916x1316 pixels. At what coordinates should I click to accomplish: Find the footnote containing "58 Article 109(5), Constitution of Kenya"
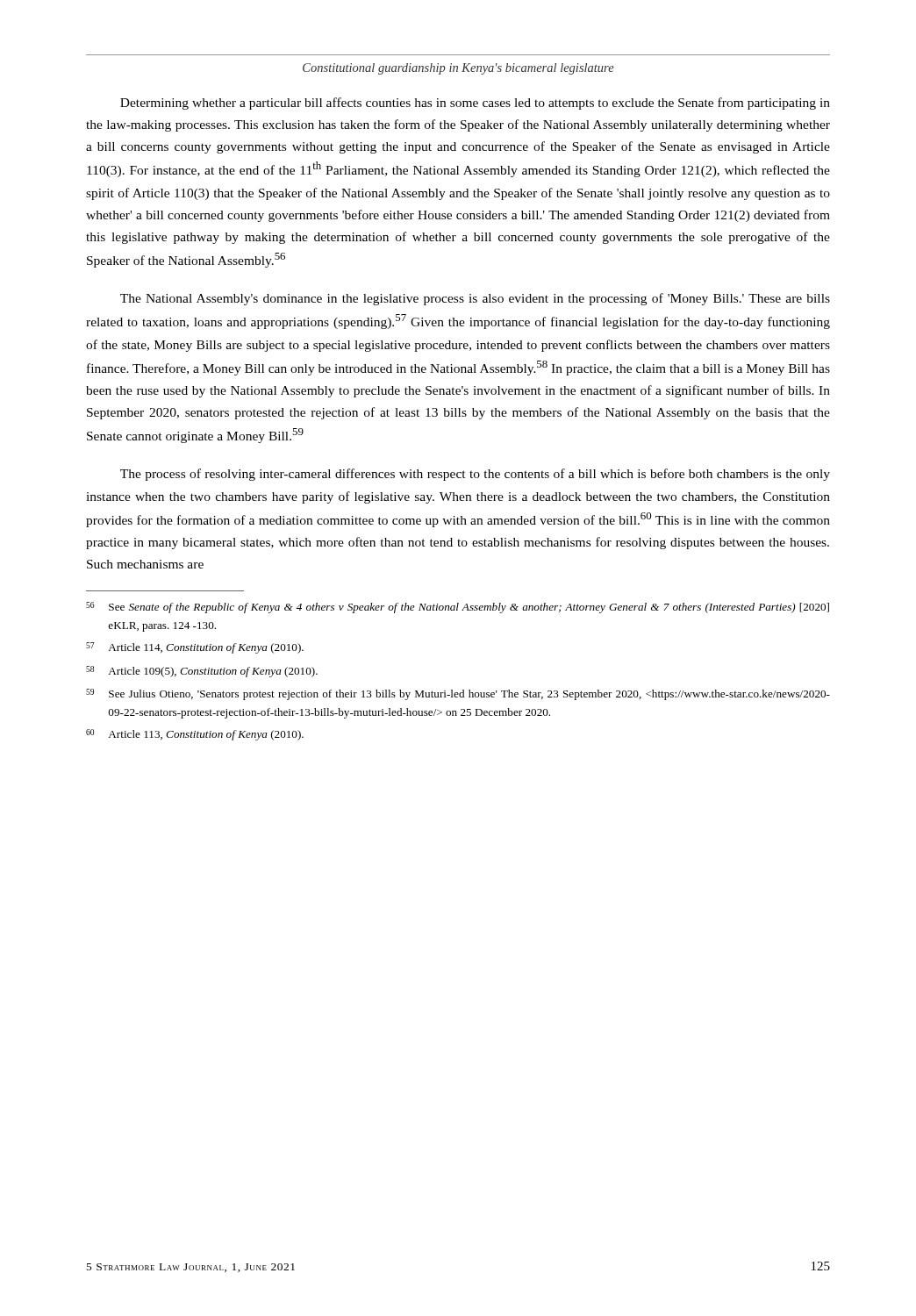[202, 672]
